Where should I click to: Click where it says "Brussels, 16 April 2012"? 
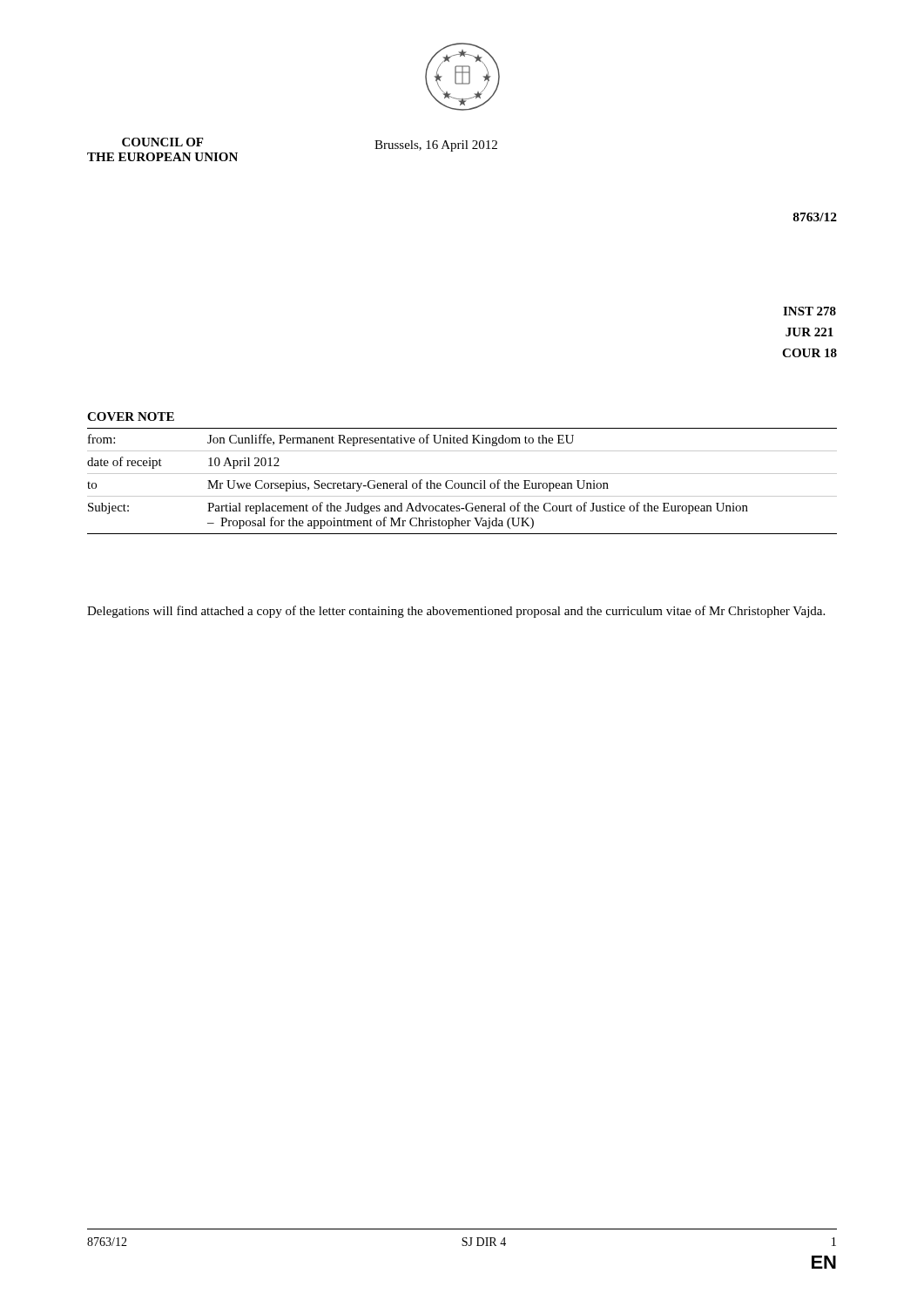[x=436, y=145]
